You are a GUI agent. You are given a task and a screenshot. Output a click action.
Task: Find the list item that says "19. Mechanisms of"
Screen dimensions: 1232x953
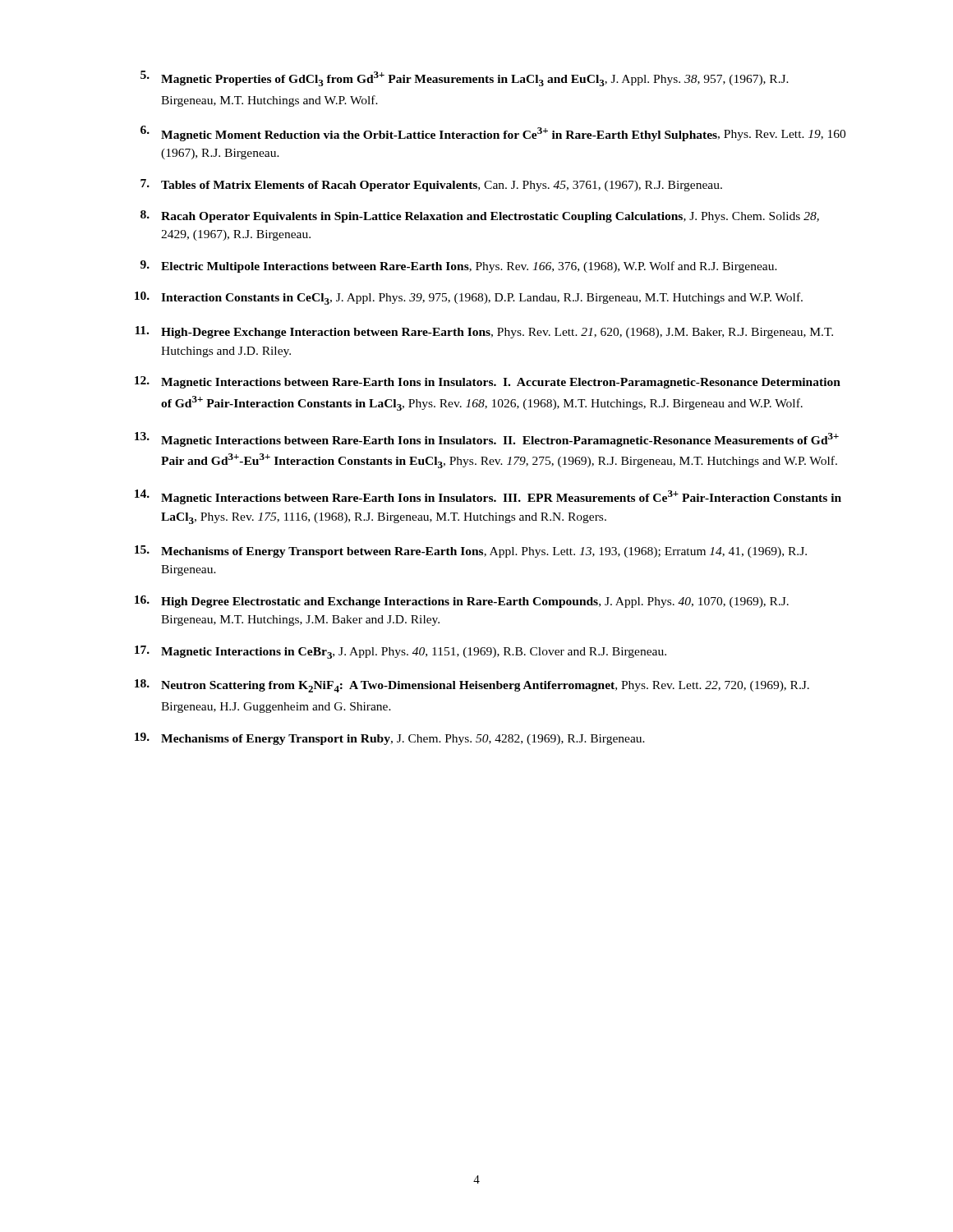[x=476, y=738]
